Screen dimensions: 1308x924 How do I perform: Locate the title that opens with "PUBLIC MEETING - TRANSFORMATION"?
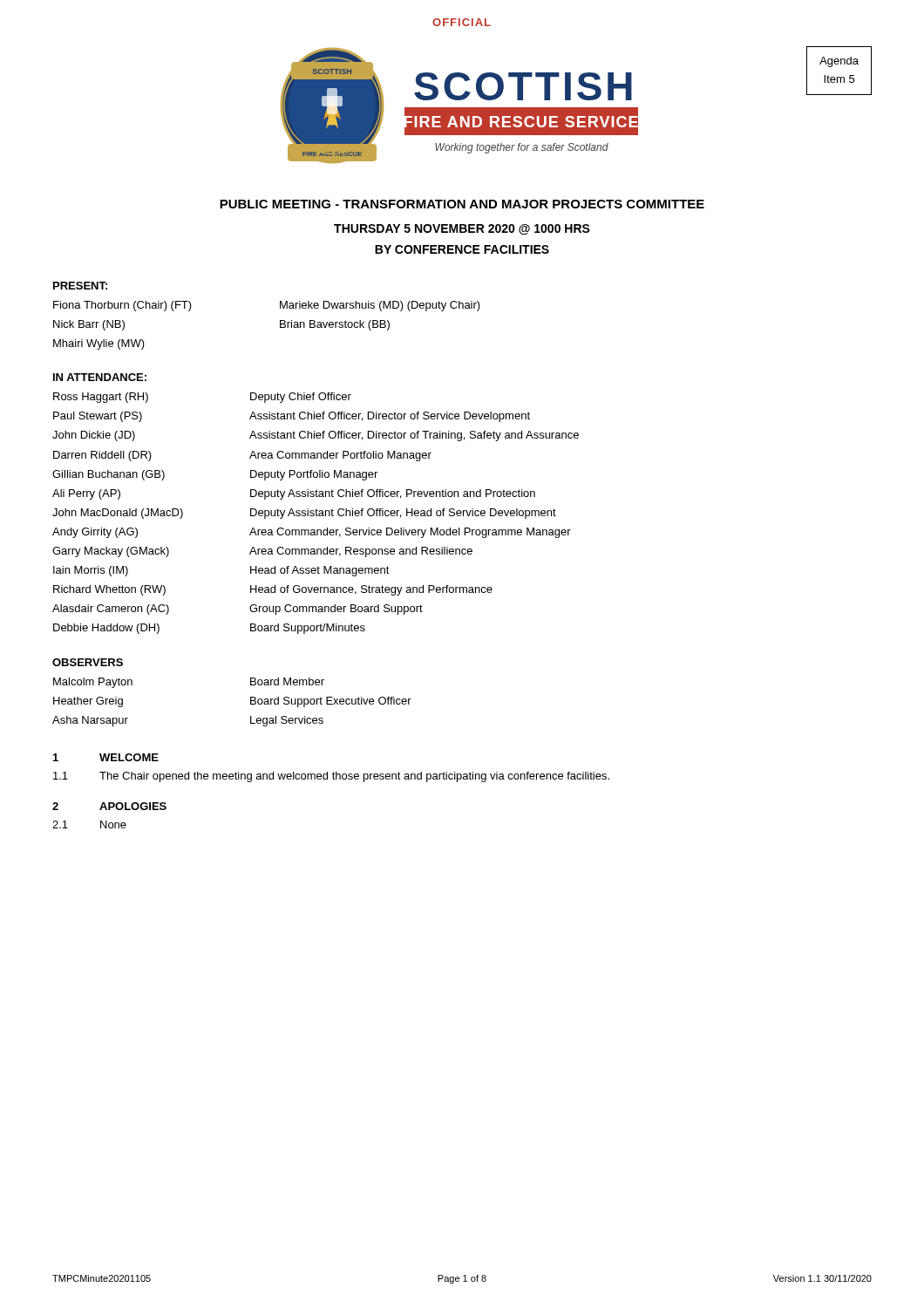[x=462, y=204]
